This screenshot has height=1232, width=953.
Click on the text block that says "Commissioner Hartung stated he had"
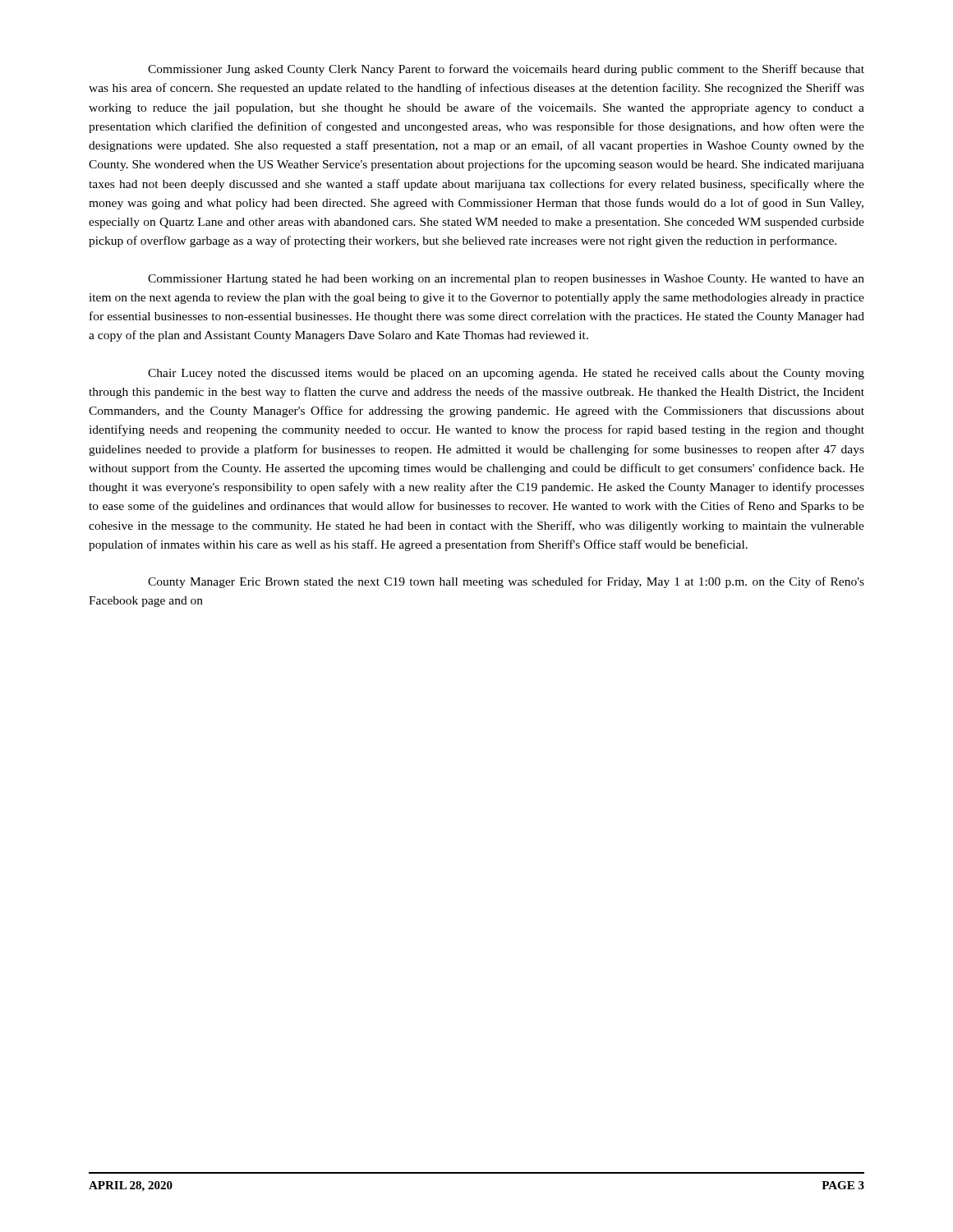(x=476, y=306)
